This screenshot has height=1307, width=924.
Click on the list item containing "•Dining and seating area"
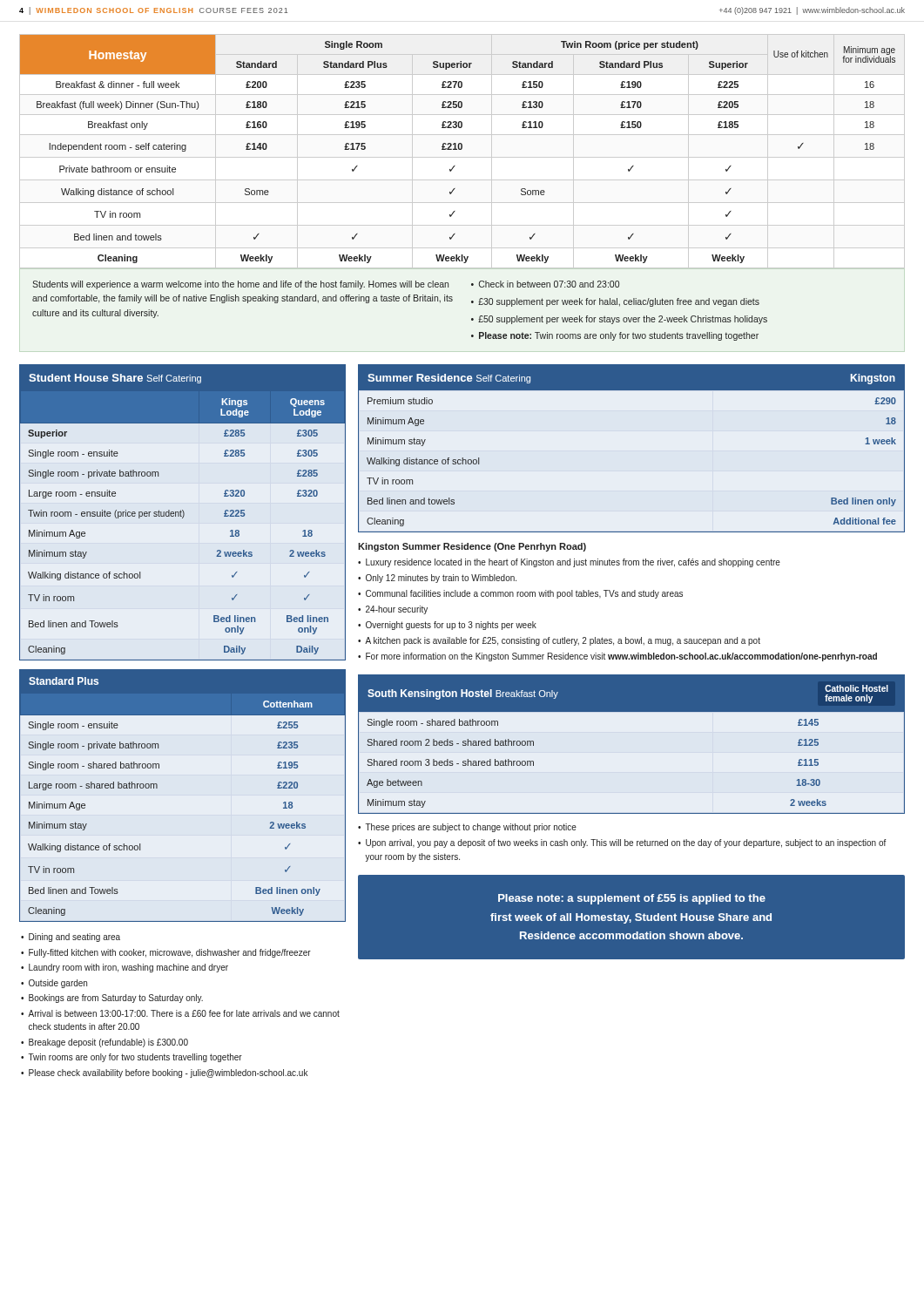click(71, 938)
